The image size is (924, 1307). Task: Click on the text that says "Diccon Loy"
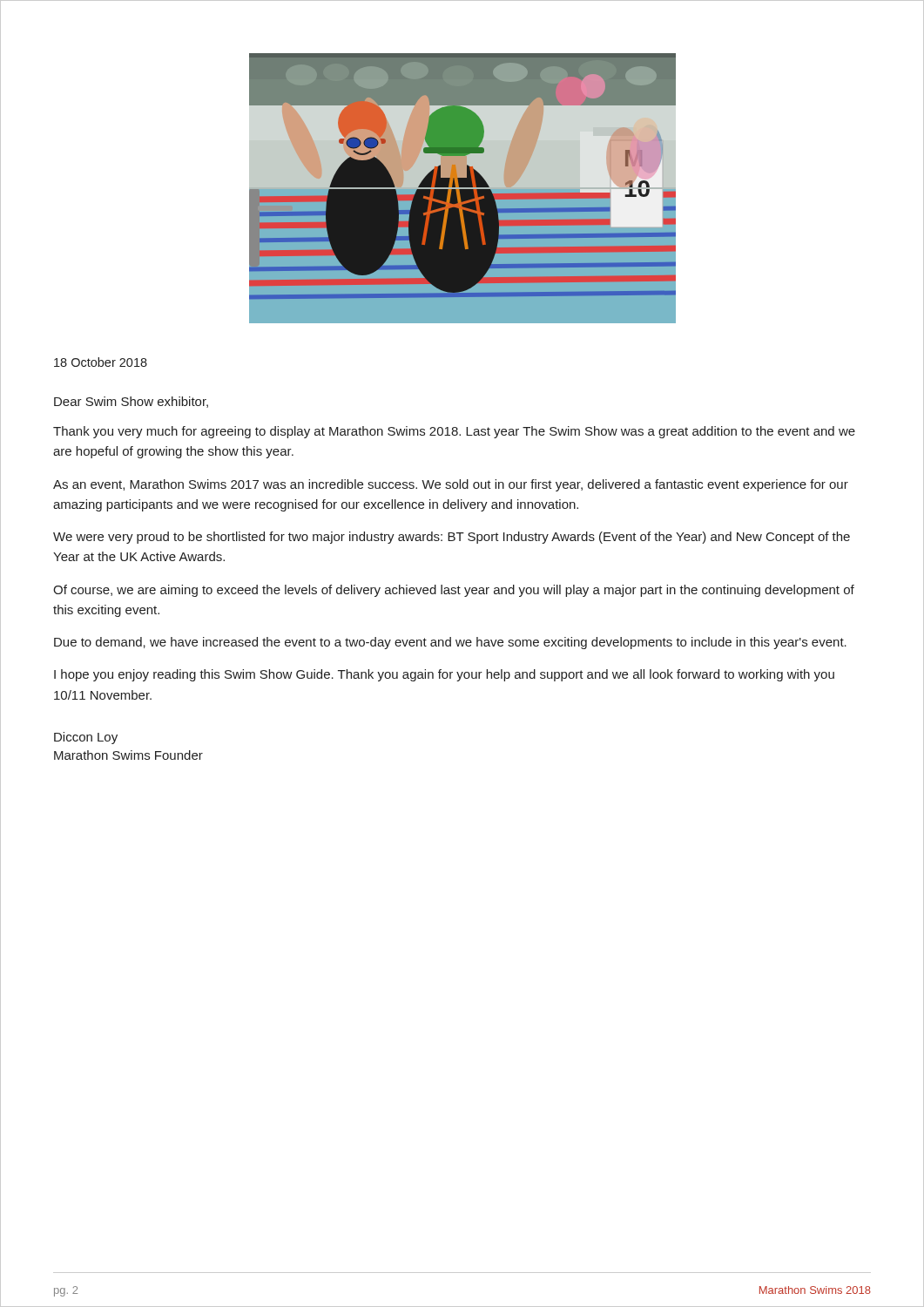click(85, 736)
